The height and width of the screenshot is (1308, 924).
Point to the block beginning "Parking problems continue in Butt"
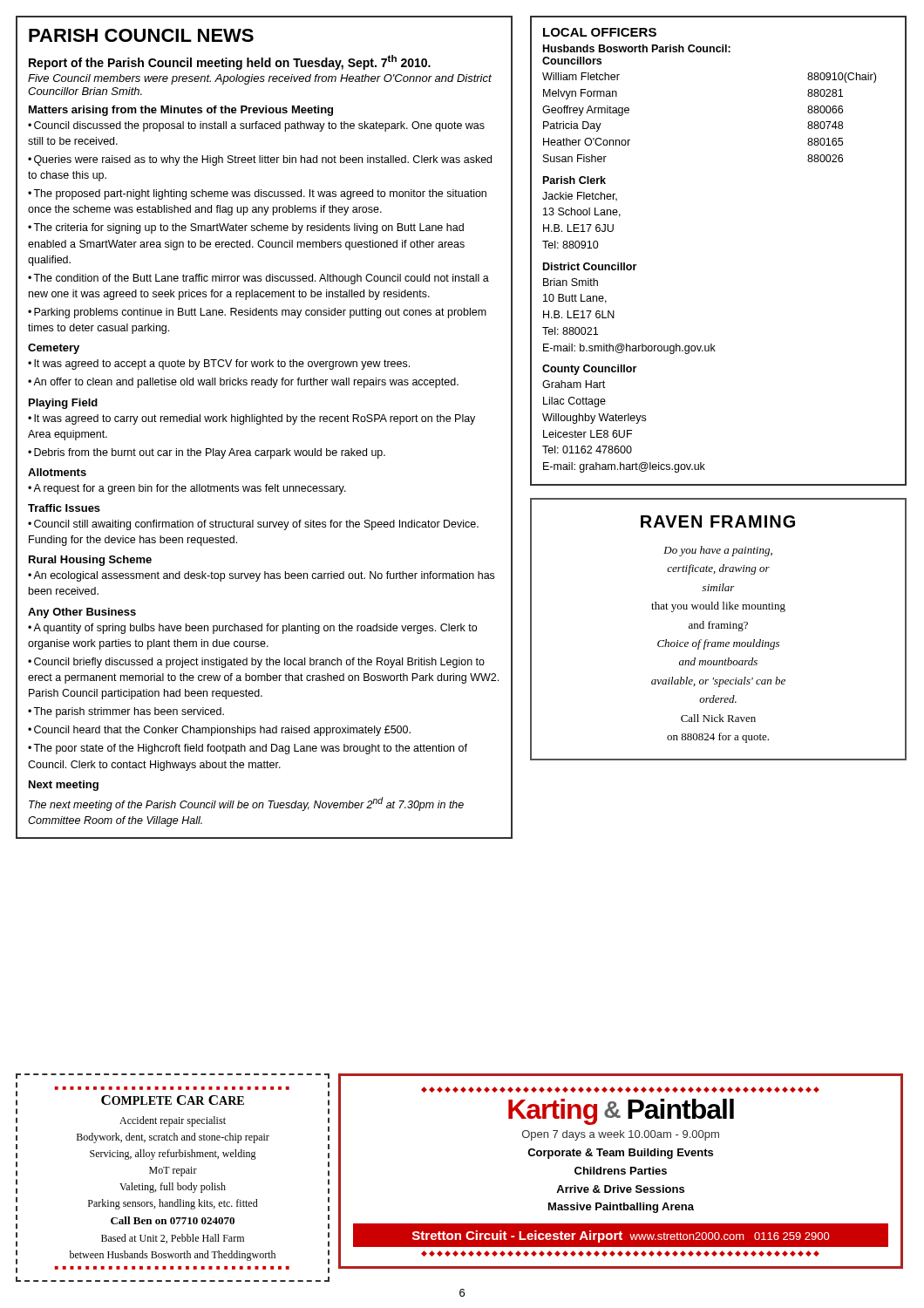[257, 320]
